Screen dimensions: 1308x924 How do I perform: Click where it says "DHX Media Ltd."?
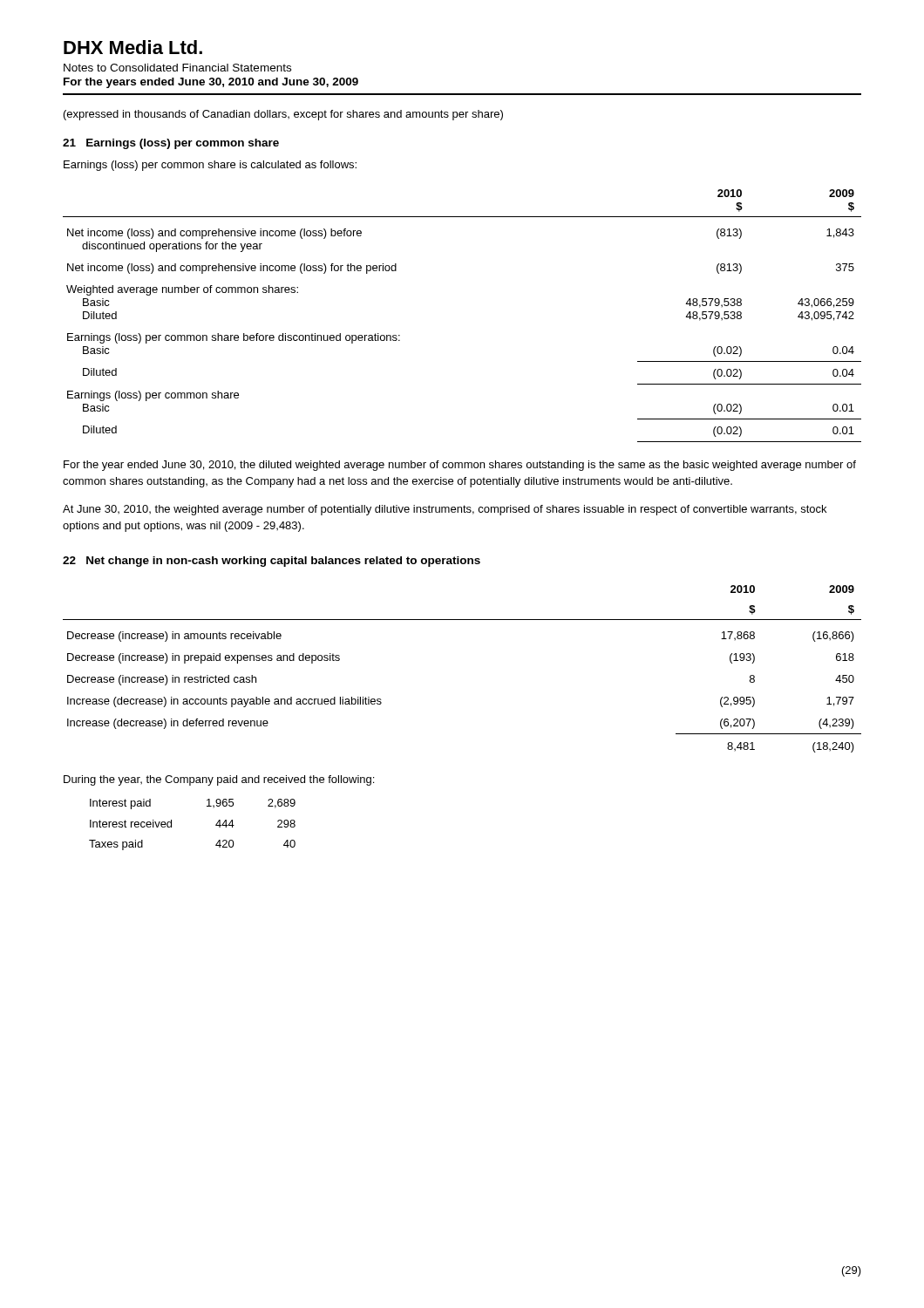pos(133,48)
